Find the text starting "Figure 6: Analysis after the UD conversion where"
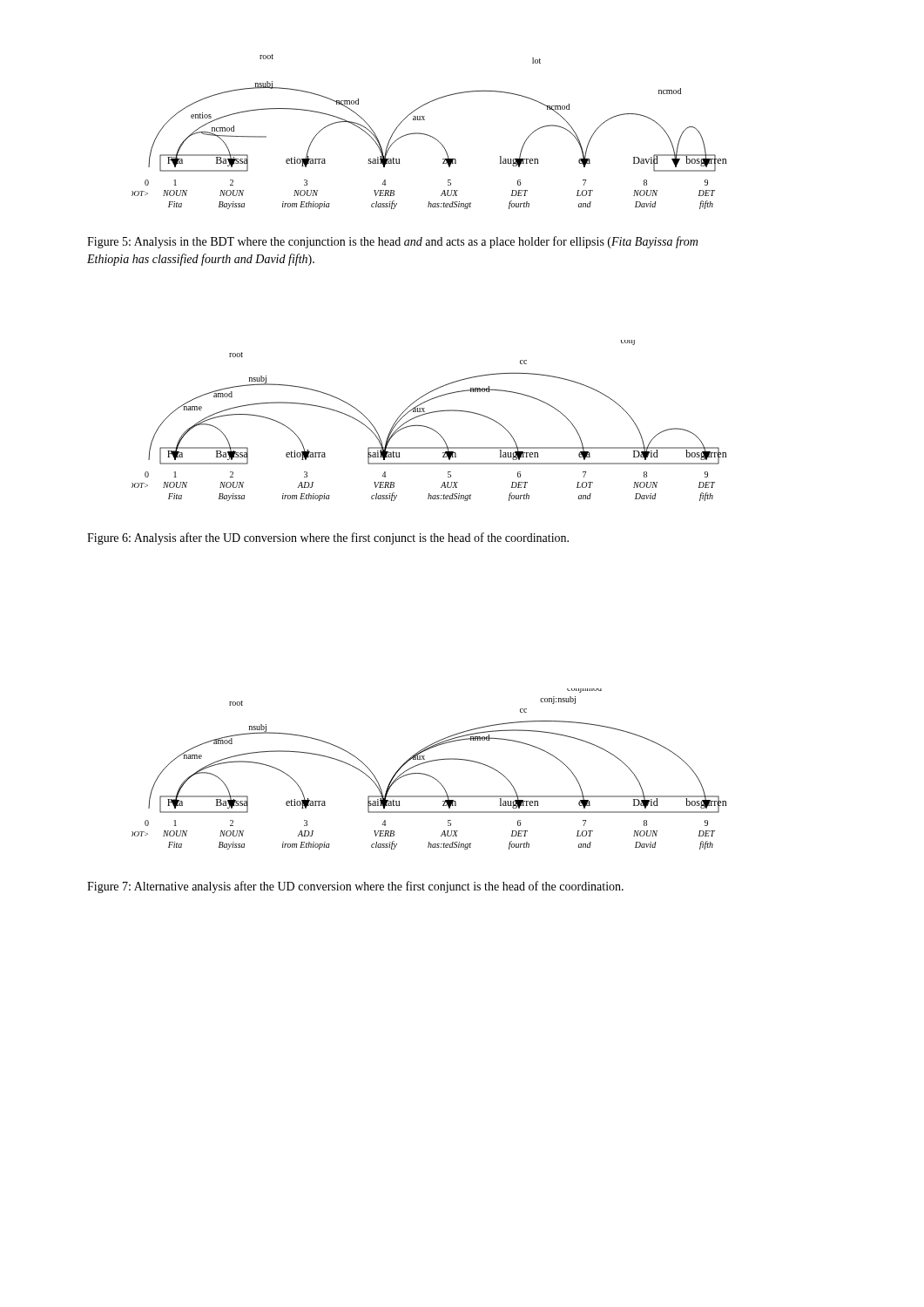924x1307 pixels. click(328, 538)
